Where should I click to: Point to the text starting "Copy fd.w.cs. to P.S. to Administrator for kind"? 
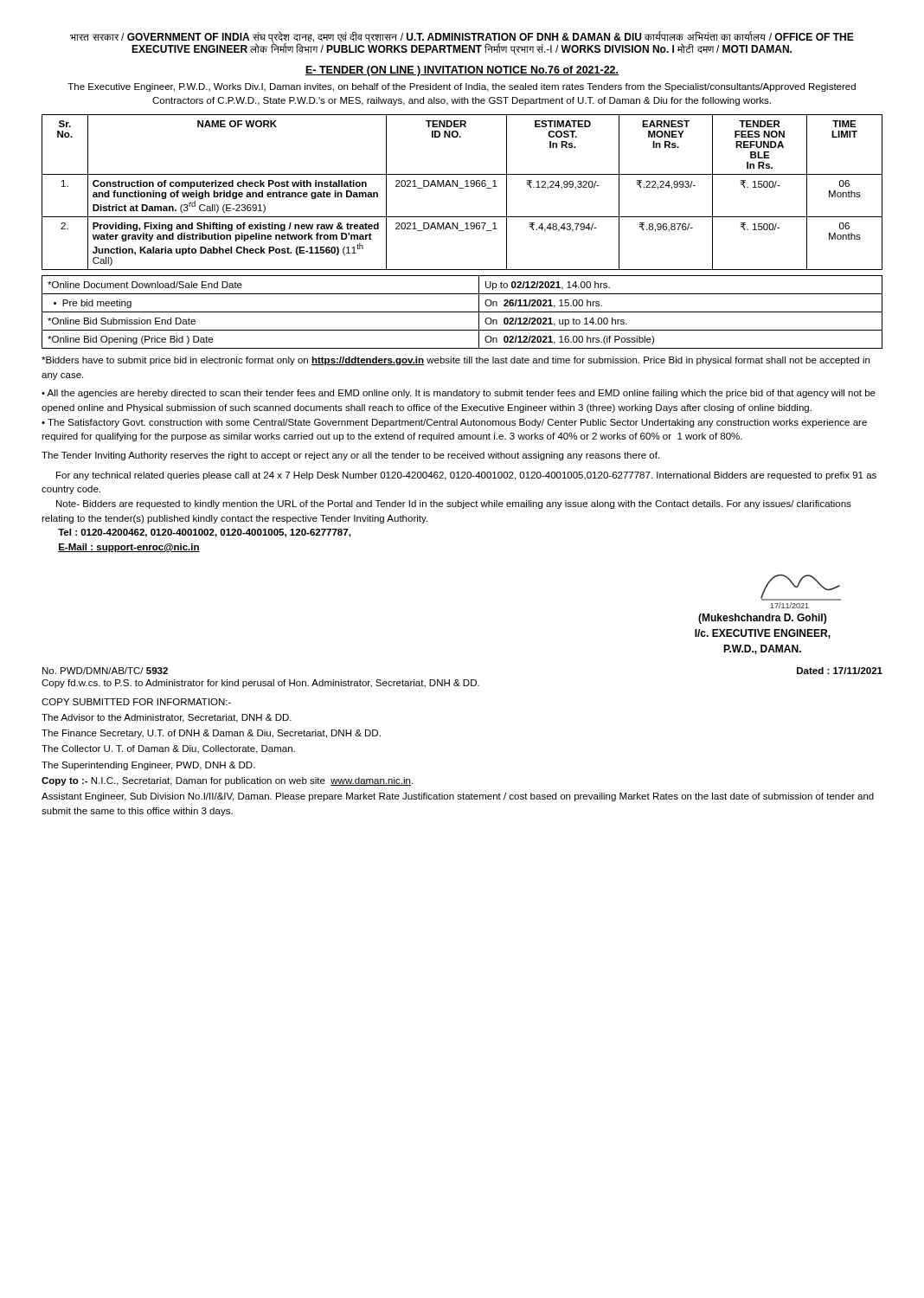[x=261, y=682]
